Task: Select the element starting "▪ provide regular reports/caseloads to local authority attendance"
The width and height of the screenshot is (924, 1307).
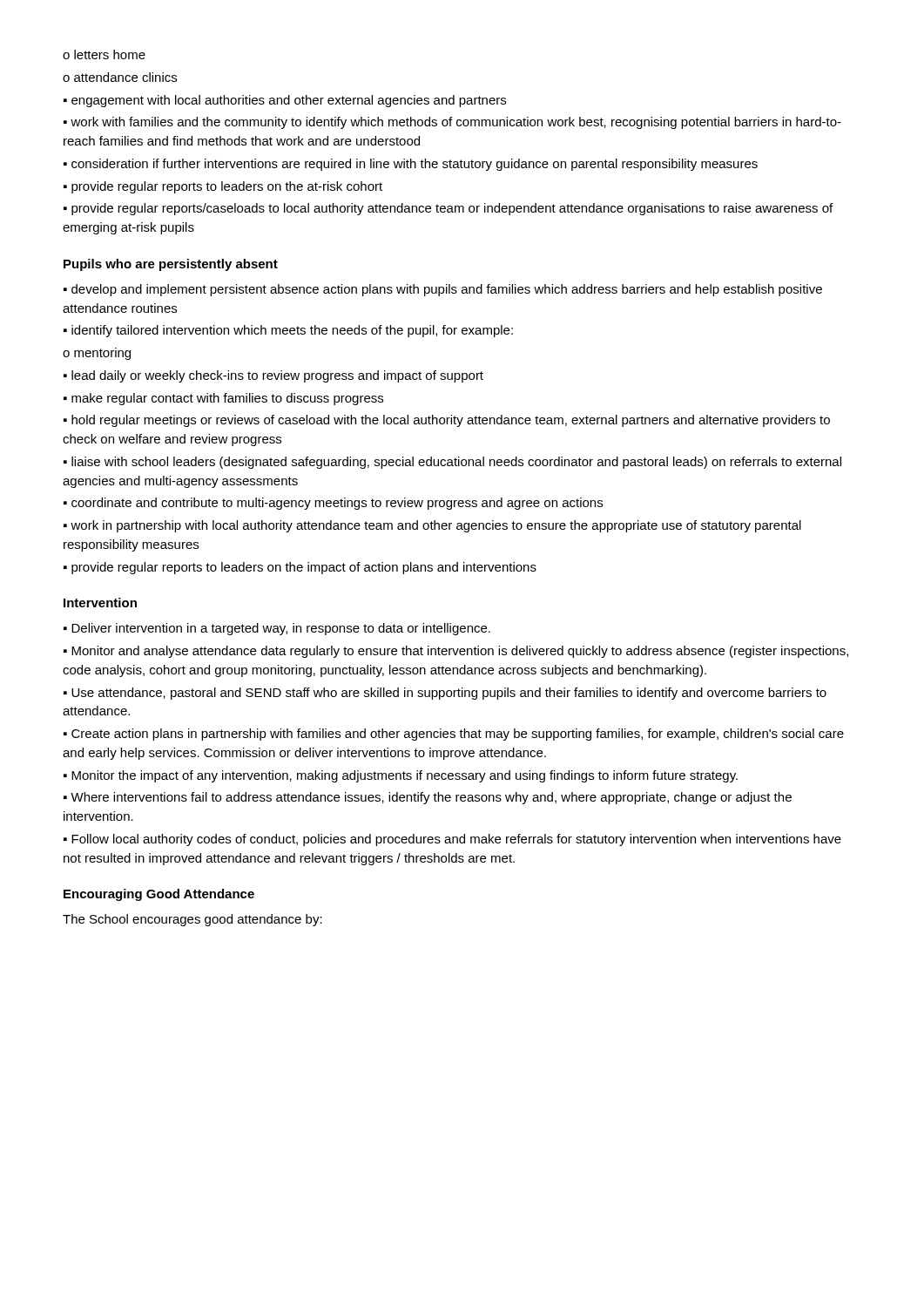Action: (448, 217)
